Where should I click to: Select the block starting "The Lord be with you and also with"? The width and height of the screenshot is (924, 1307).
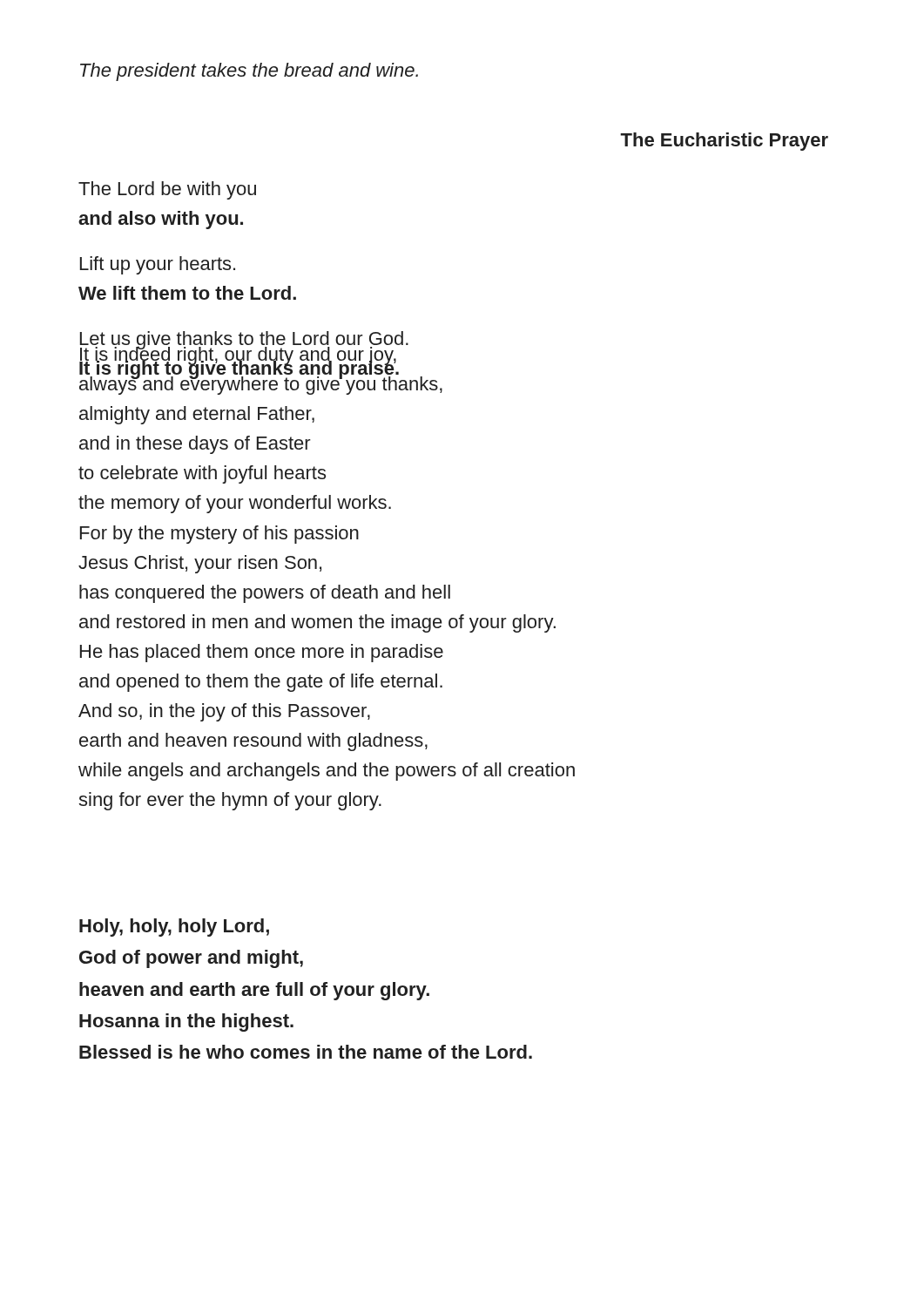pyautogui.click(x=167, y=190)
